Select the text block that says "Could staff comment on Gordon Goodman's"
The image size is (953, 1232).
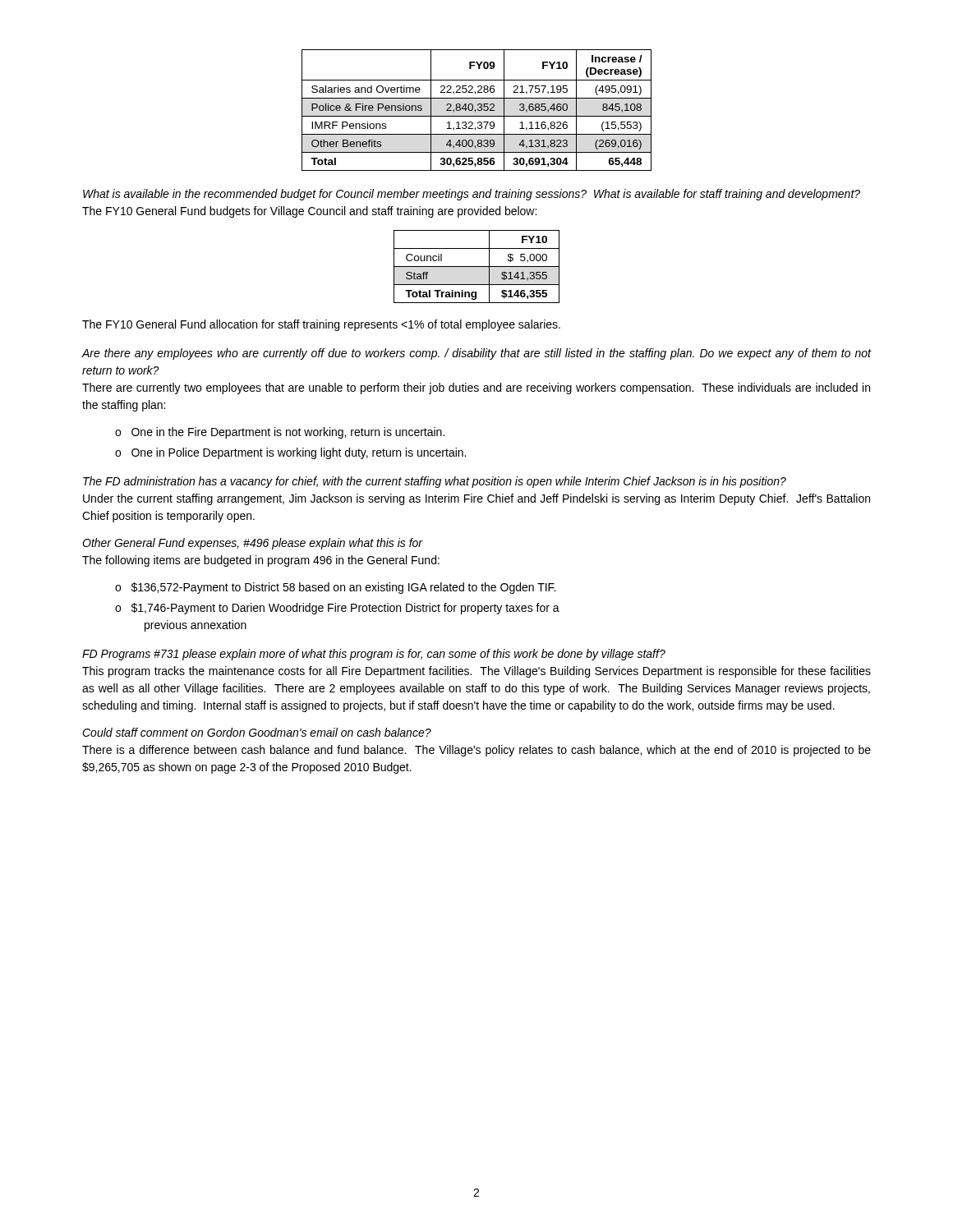476,750
